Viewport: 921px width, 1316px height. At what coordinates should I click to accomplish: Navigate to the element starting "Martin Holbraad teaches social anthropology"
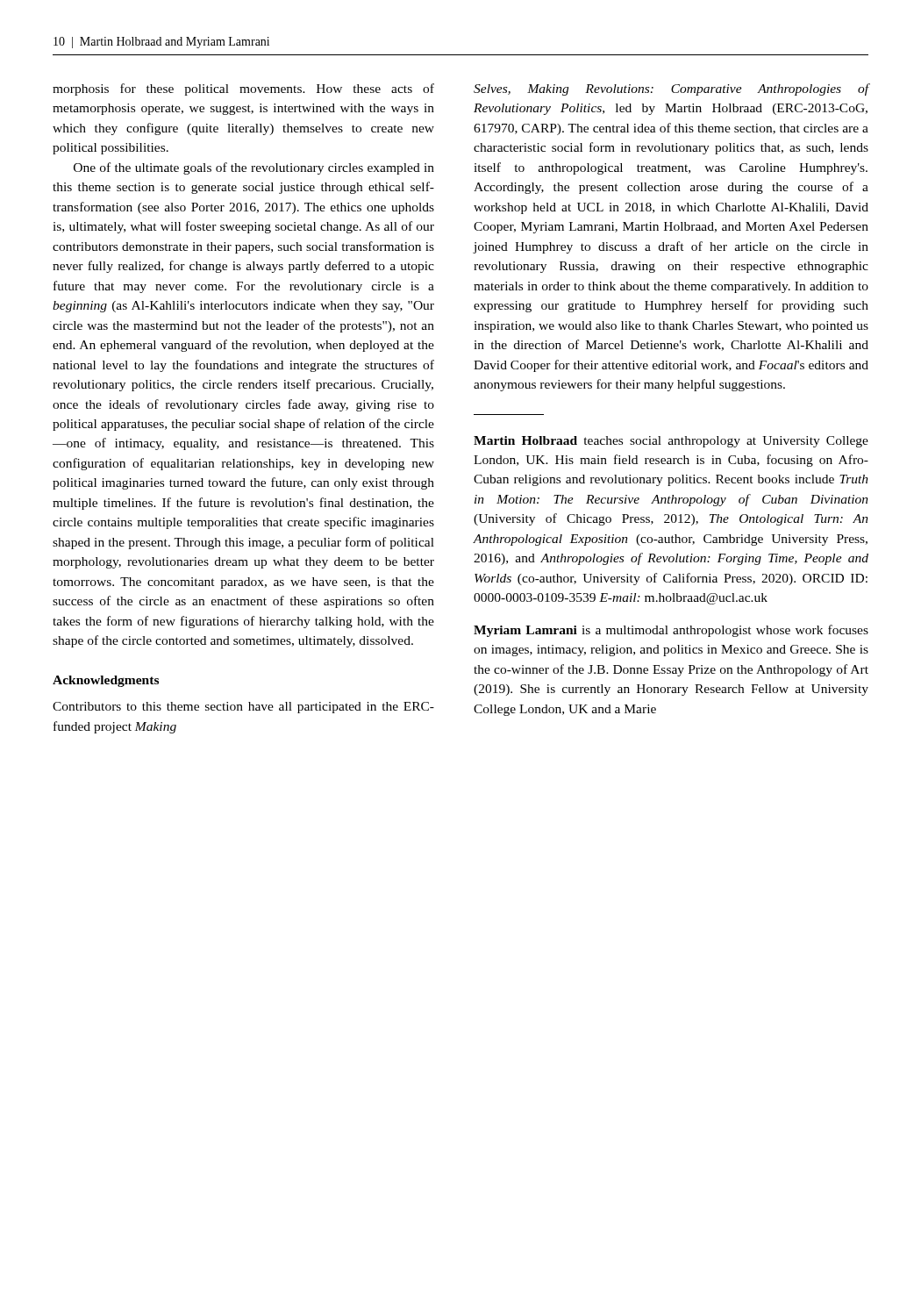point(671,519)
